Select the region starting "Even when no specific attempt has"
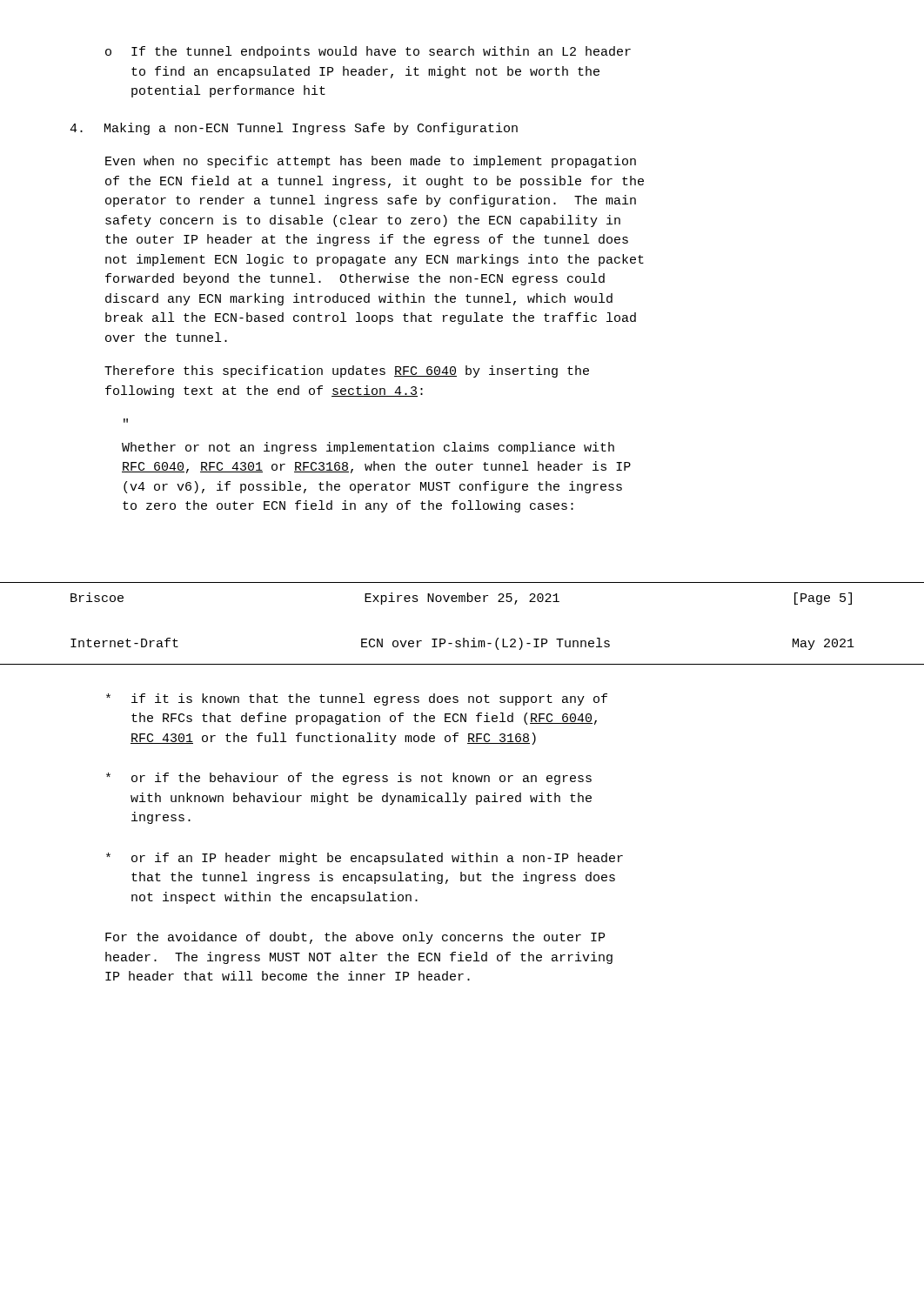The image size is (924, 1305). 375,250
